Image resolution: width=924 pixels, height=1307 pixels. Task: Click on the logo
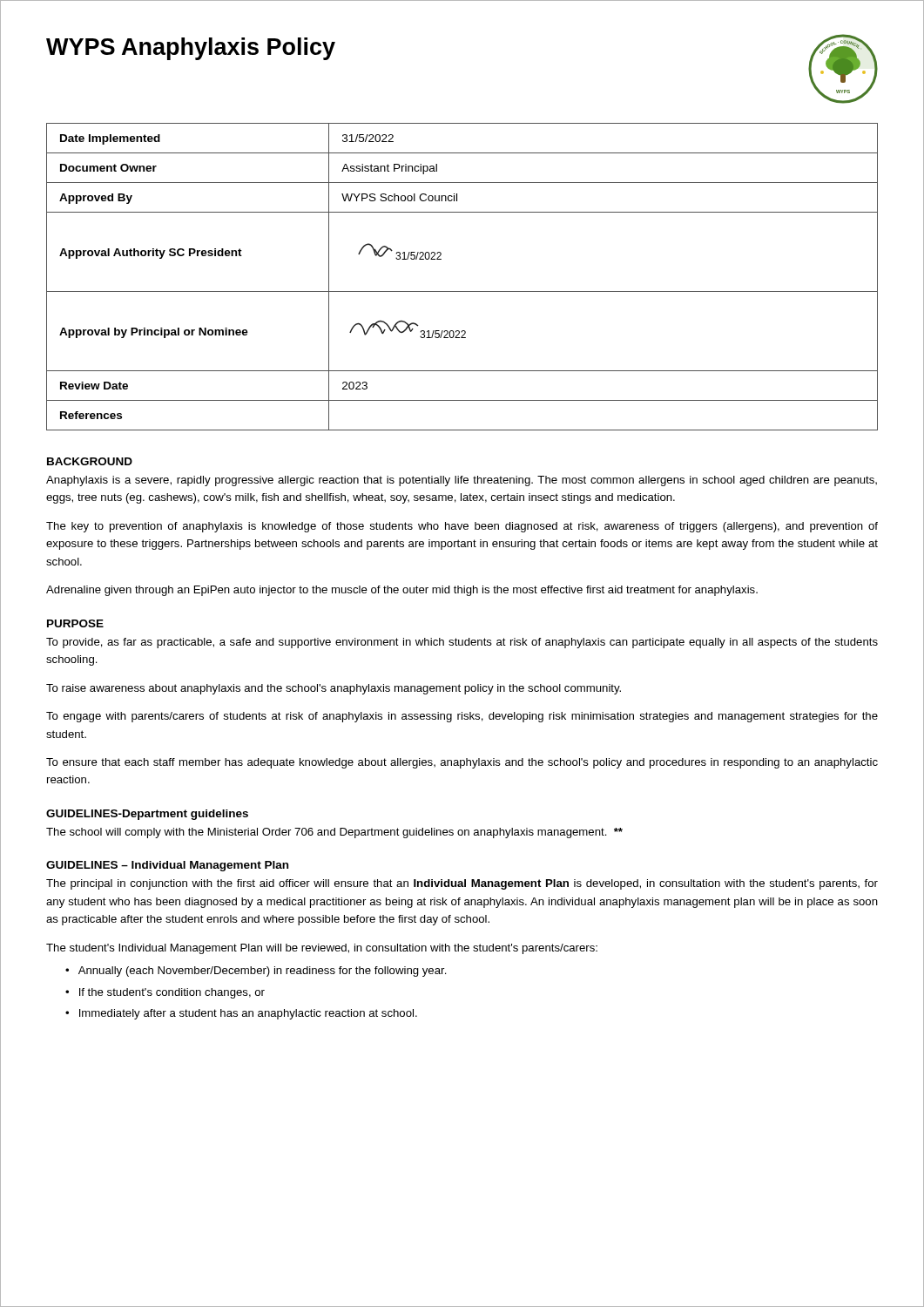point(843,69)
